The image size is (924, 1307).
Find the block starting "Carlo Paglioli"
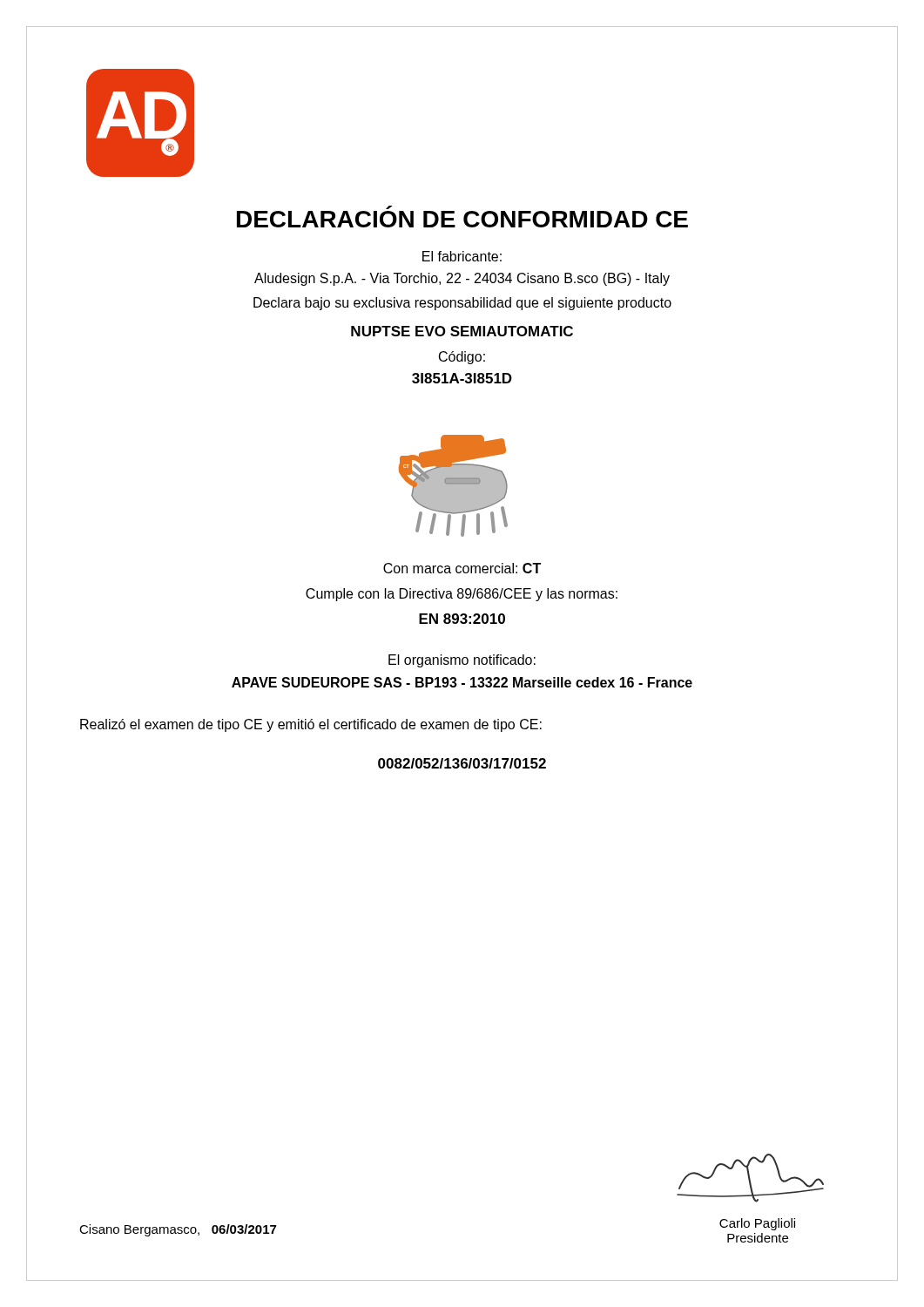pyautogui.click(x=758, y=1223)
